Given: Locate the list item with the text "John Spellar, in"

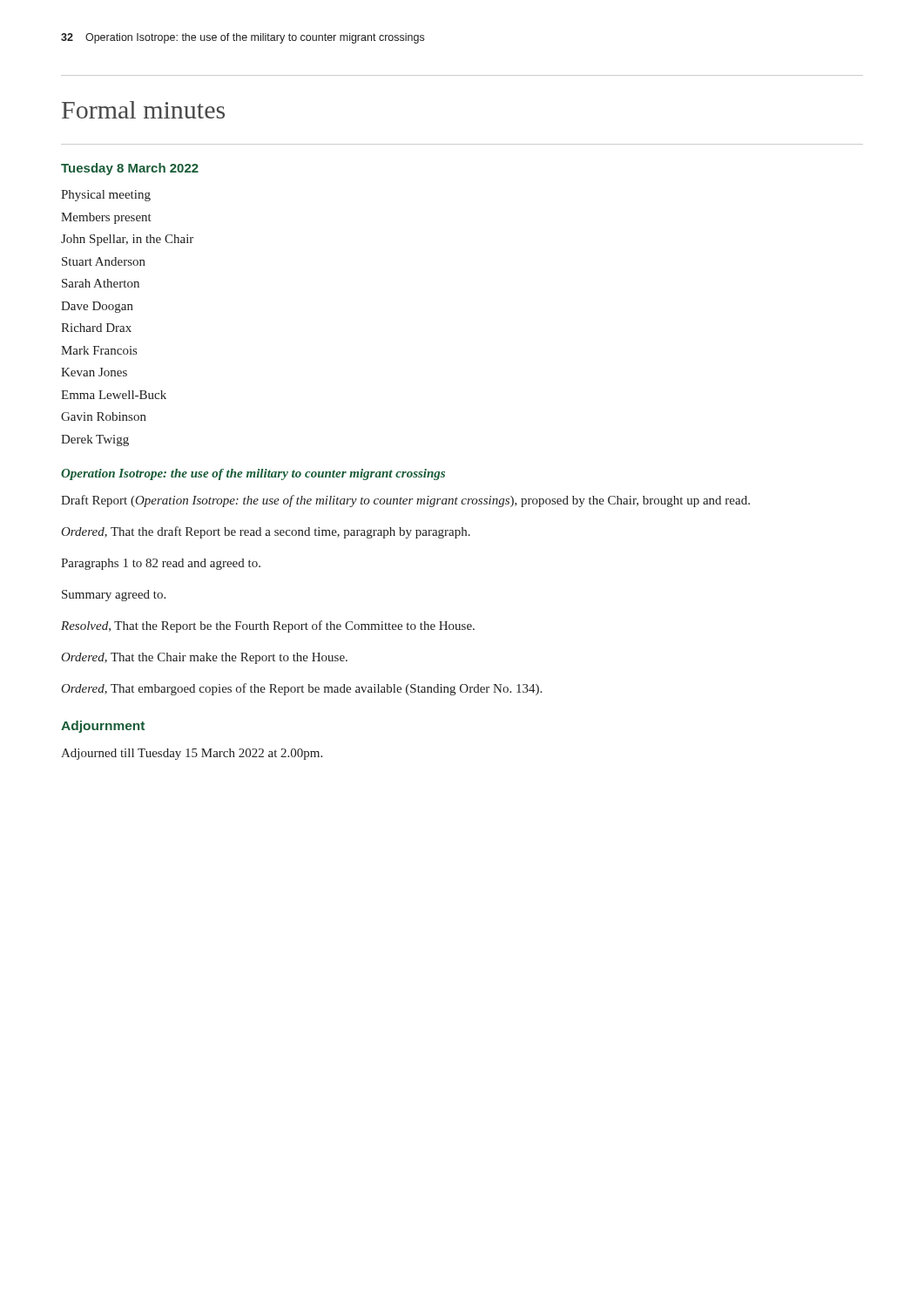Looking at the screenshot, I should pyautogui.click(x=127, y=239).
